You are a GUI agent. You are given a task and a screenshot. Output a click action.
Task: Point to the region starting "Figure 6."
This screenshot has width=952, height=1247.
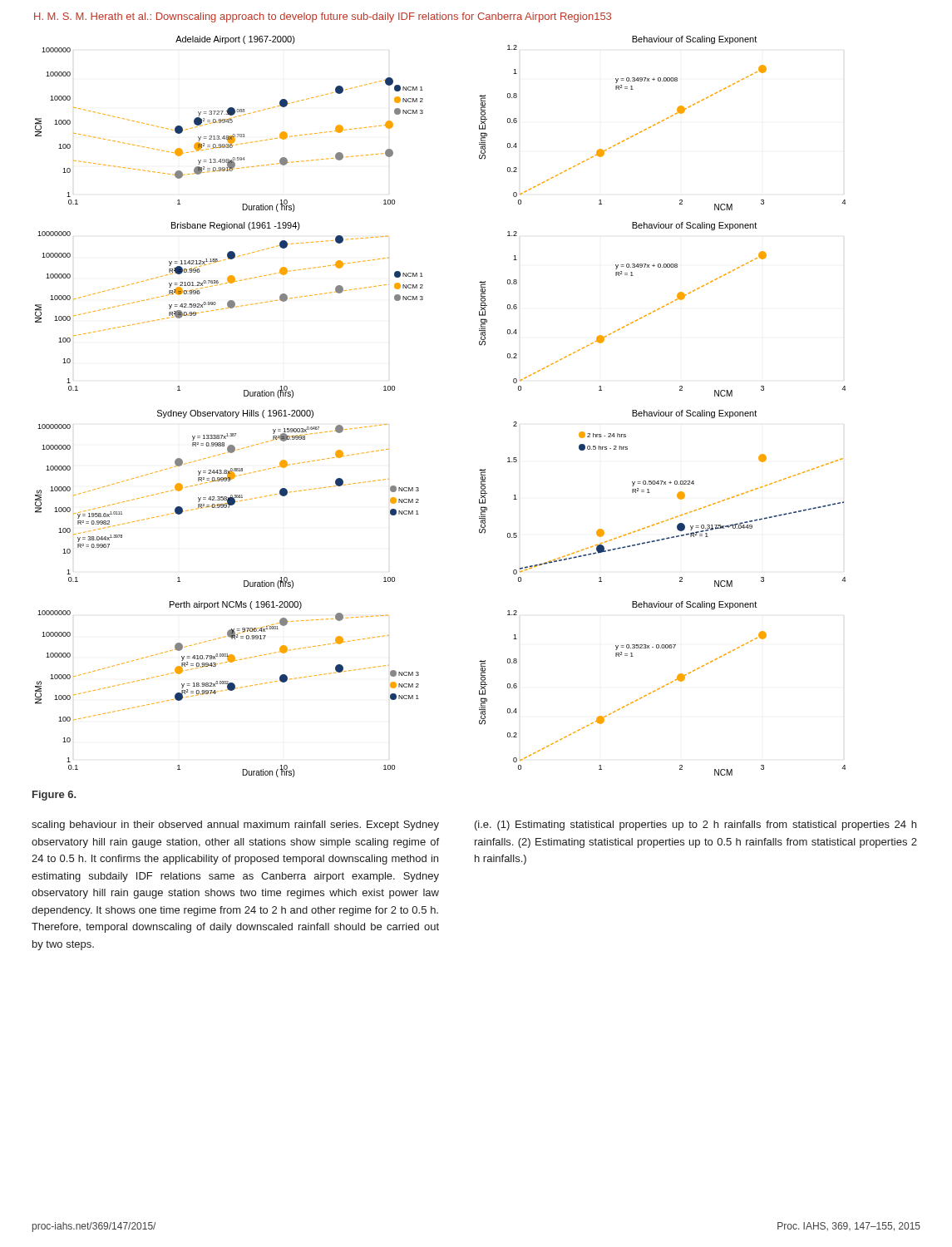54,794
